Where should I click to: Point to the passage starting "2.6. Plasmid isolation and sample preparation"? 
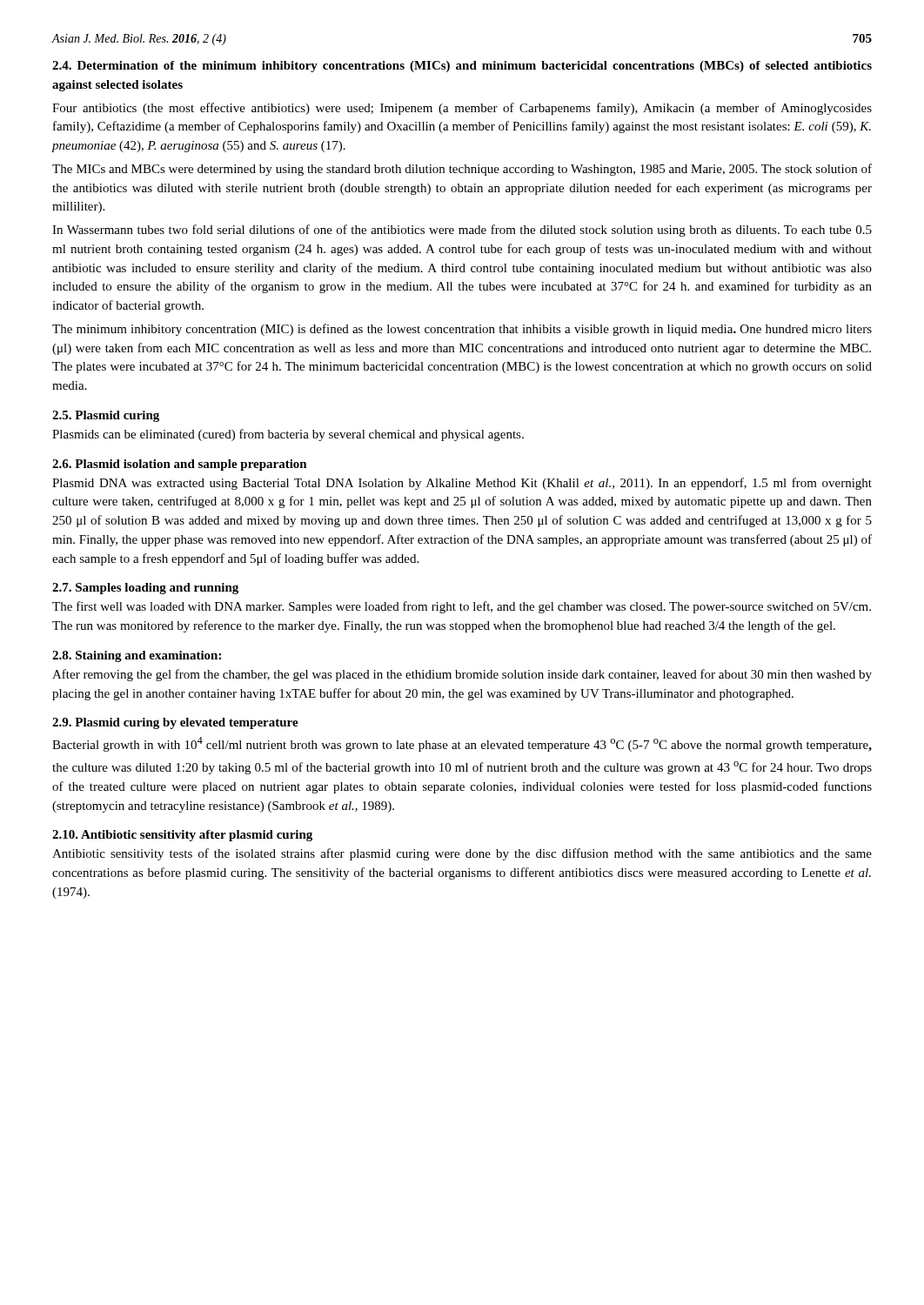[180, 463]
